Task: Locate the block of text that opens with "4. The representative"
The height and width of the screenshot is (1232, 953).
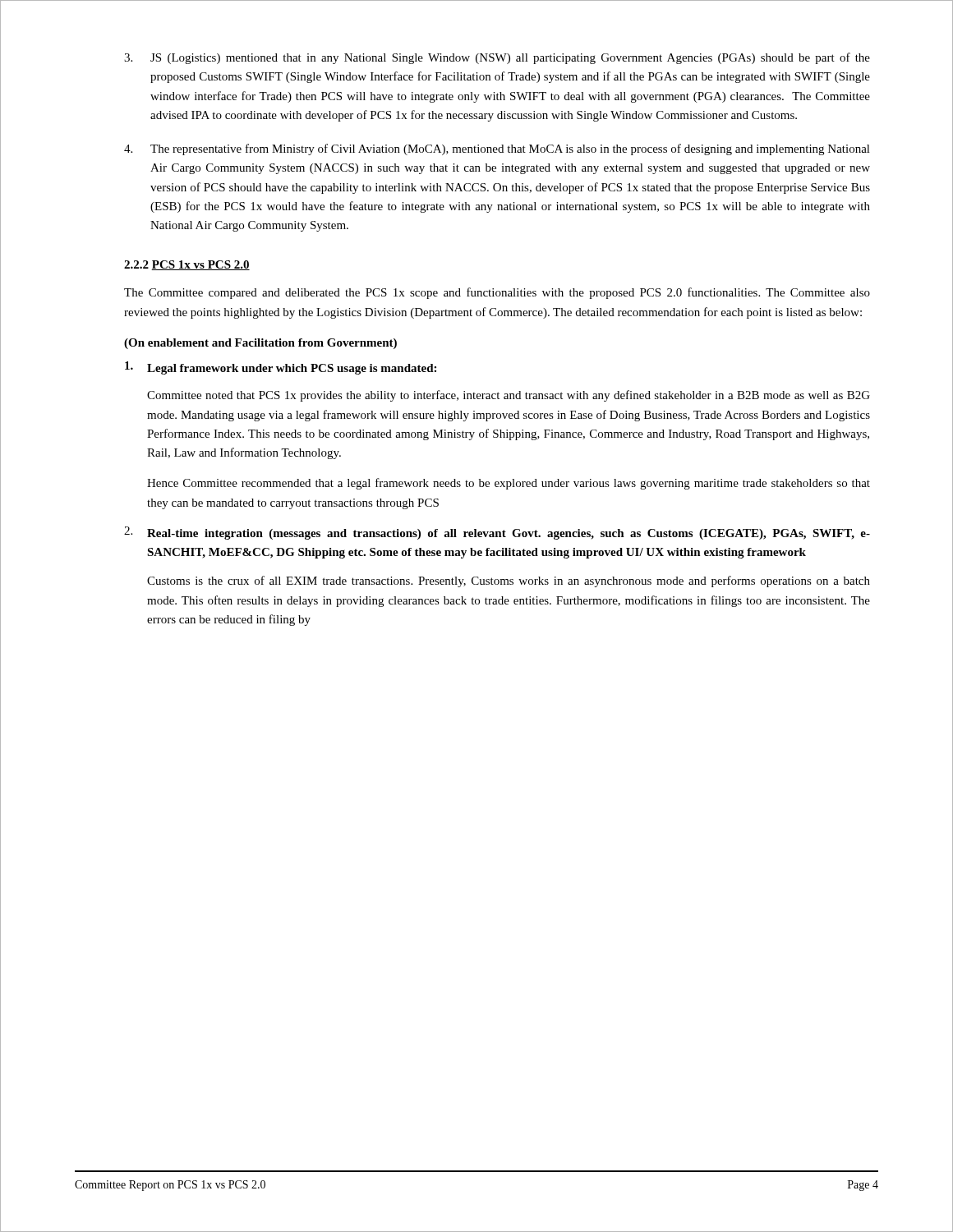Action: (x=497, y=187)
